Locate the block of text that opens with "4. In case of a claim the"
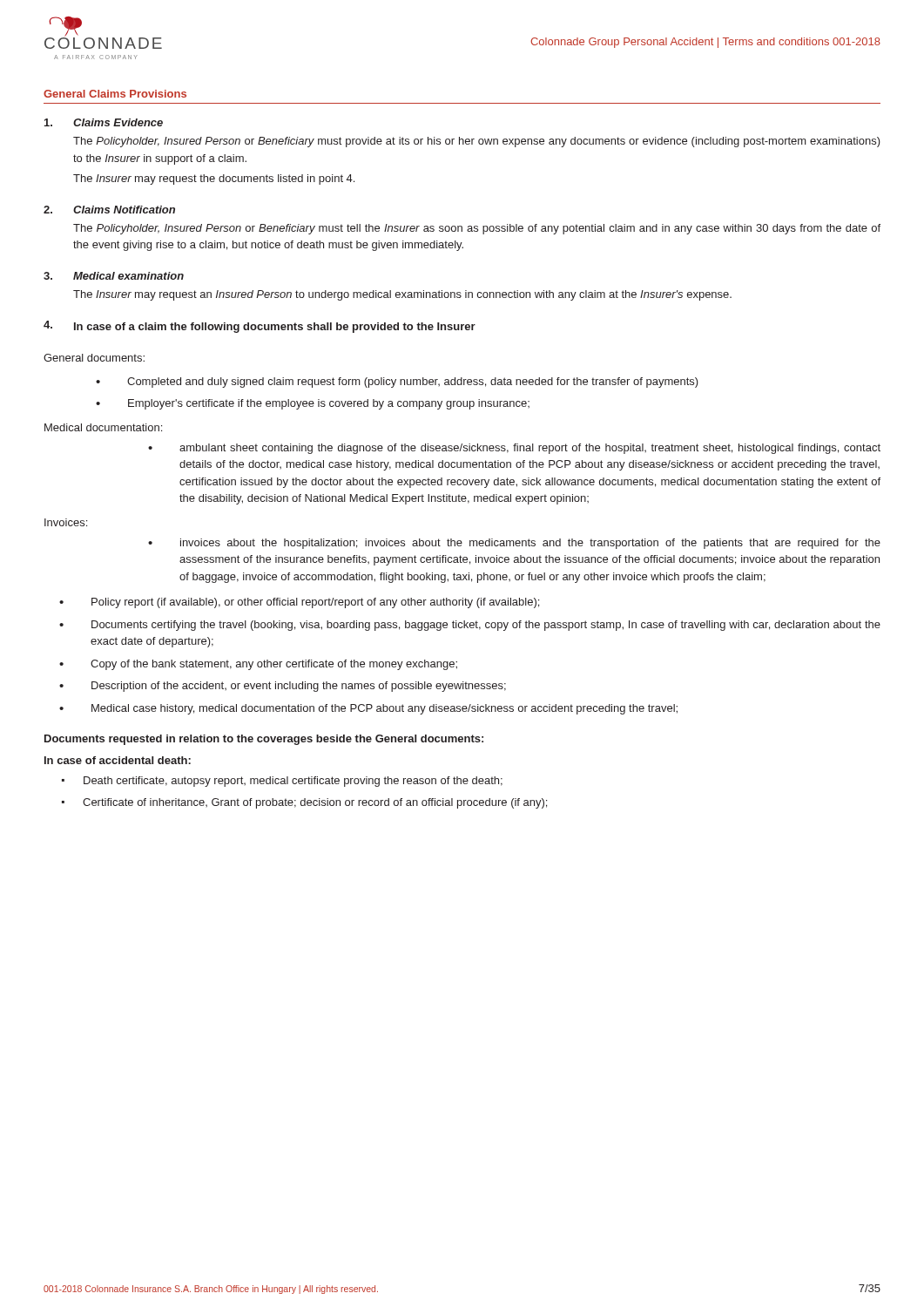The image size is (924, 1307). click(x=462, y=328)
